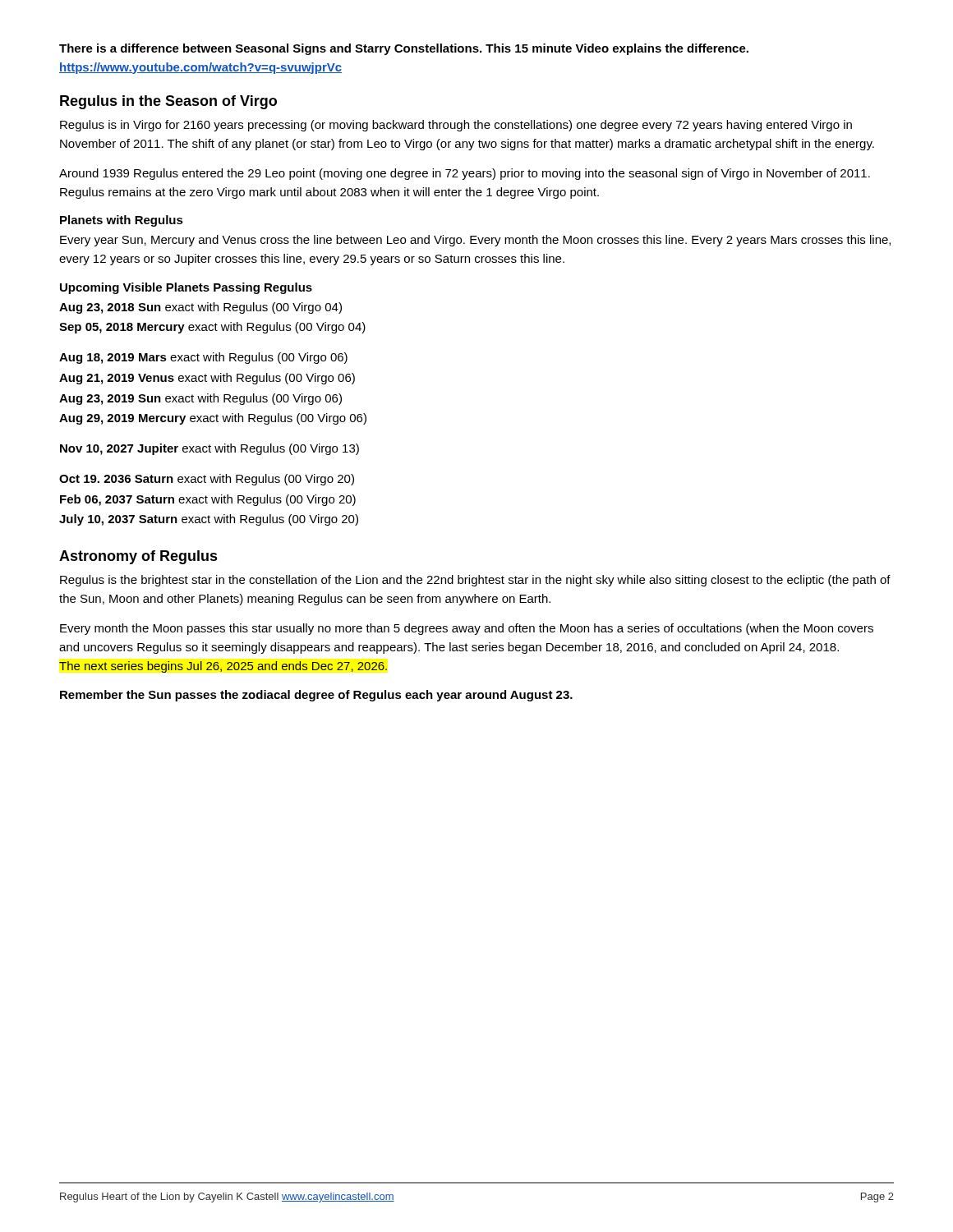Find the block on this page that starts "Aug 29, 2019 Mercury exact with Regulus (00"
The image size is (953, 1232).
213,418
